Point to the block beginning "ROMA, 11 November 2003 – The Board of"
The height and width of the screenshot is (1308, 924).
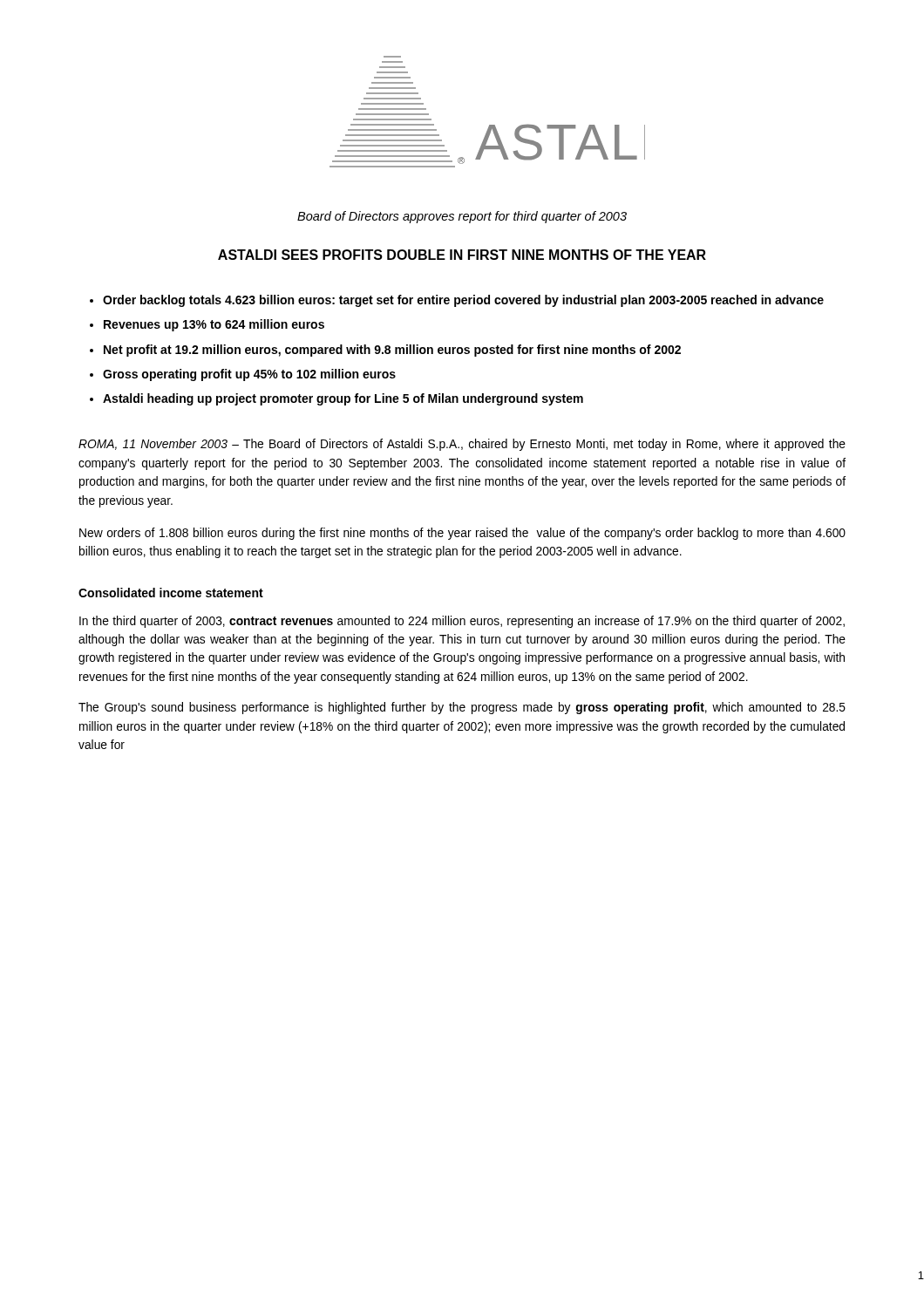462,473
